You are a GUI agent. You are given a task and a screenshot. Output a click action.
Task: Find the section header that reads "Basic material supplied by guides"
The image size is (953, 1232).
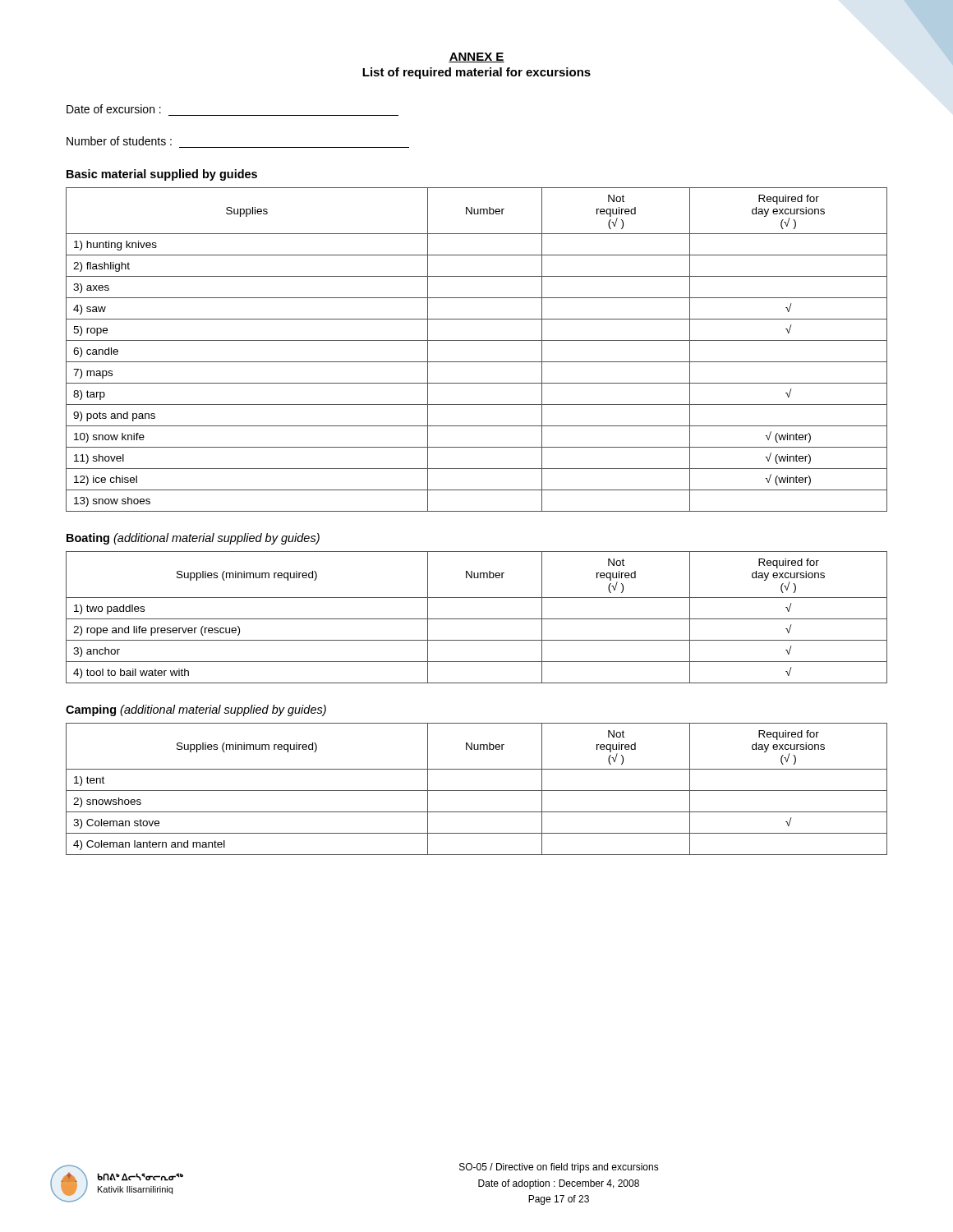[x=162, y=174]
